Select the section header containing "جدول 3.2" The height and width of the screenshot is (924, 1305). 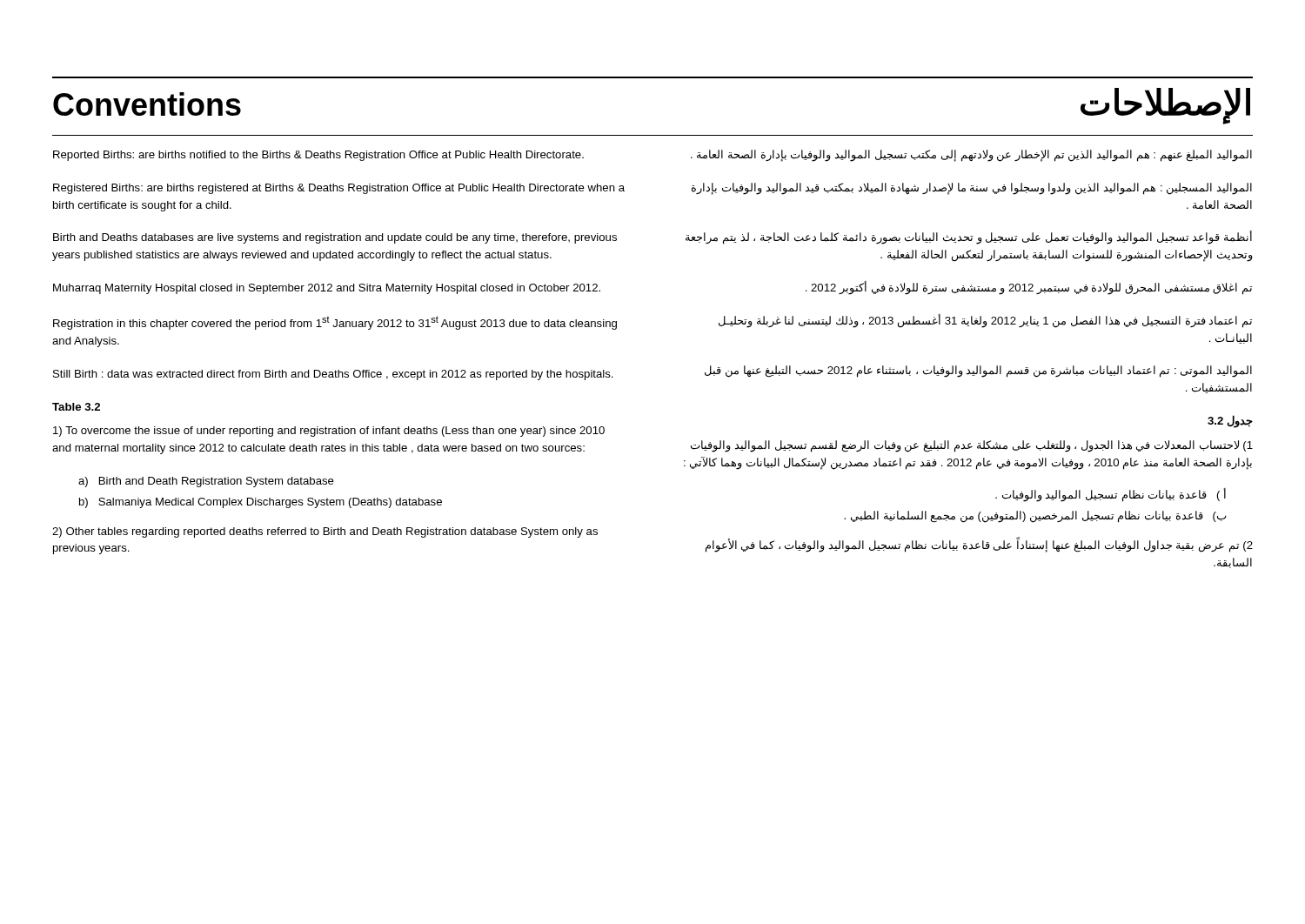(1230, 421)
